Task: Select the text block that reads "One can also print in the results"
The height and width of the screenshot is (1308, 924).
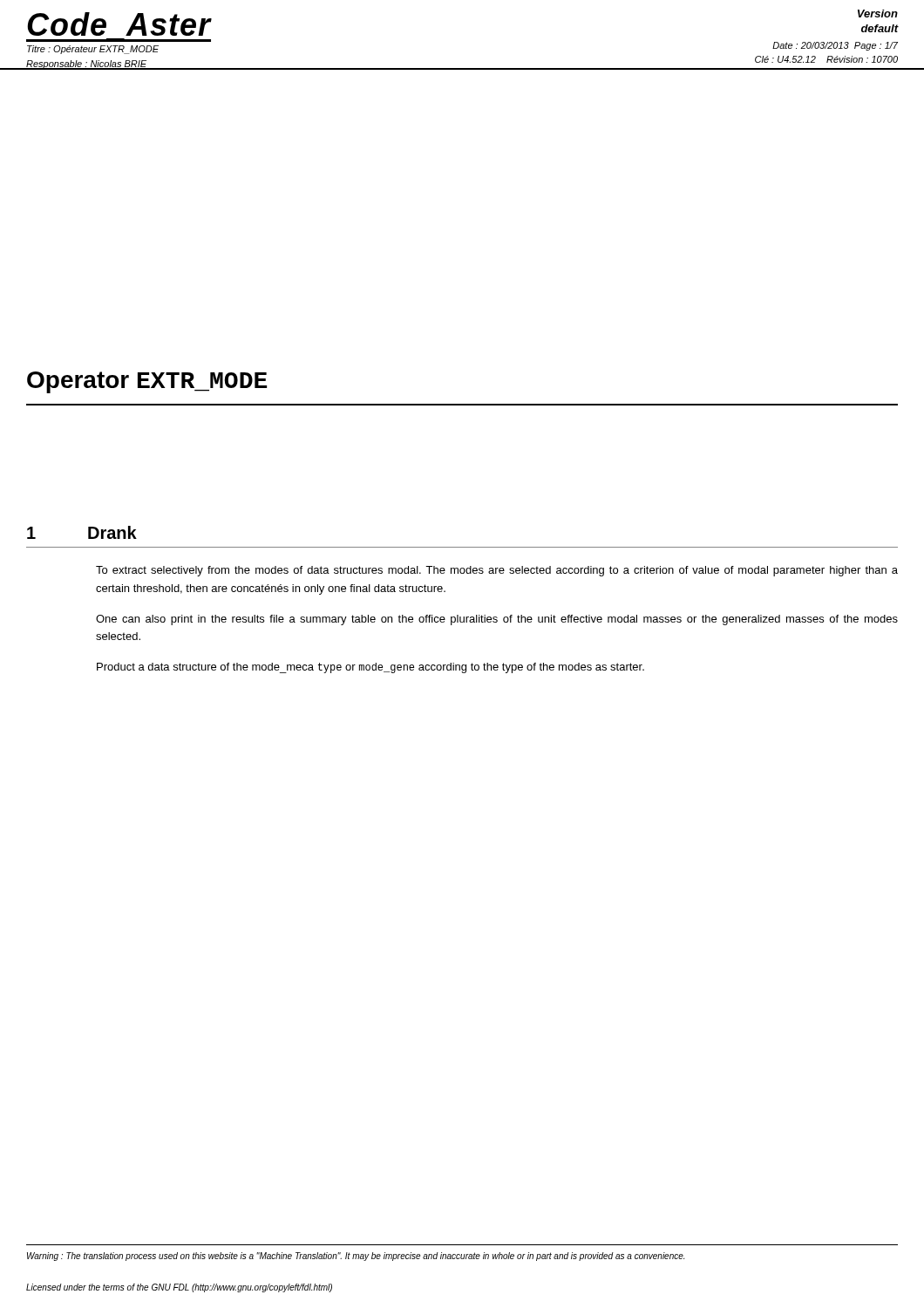Action: (x=497, y=628)
